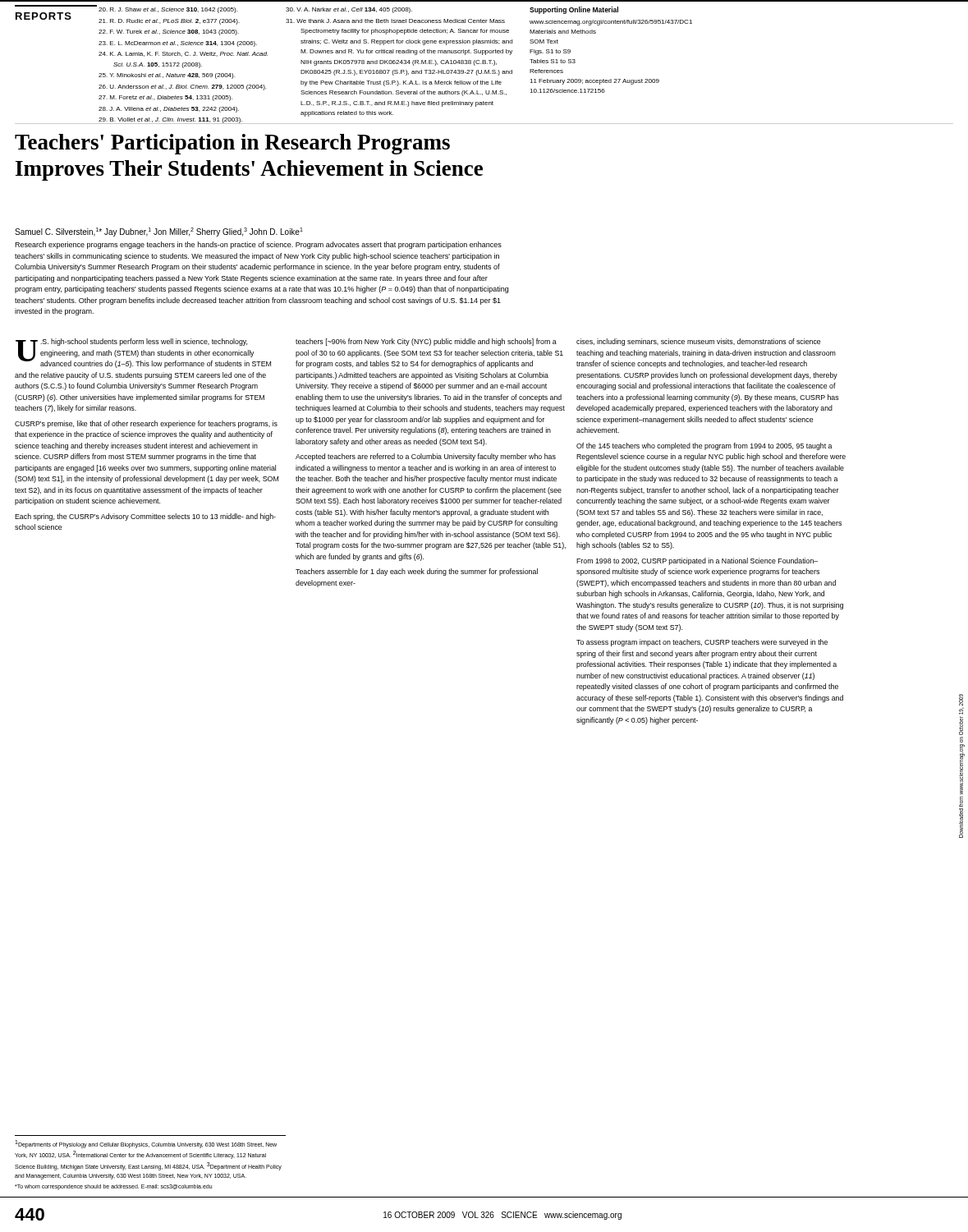Point to the block beginning "Downloaded from www.sciencemag.org on"

(961, 766)
